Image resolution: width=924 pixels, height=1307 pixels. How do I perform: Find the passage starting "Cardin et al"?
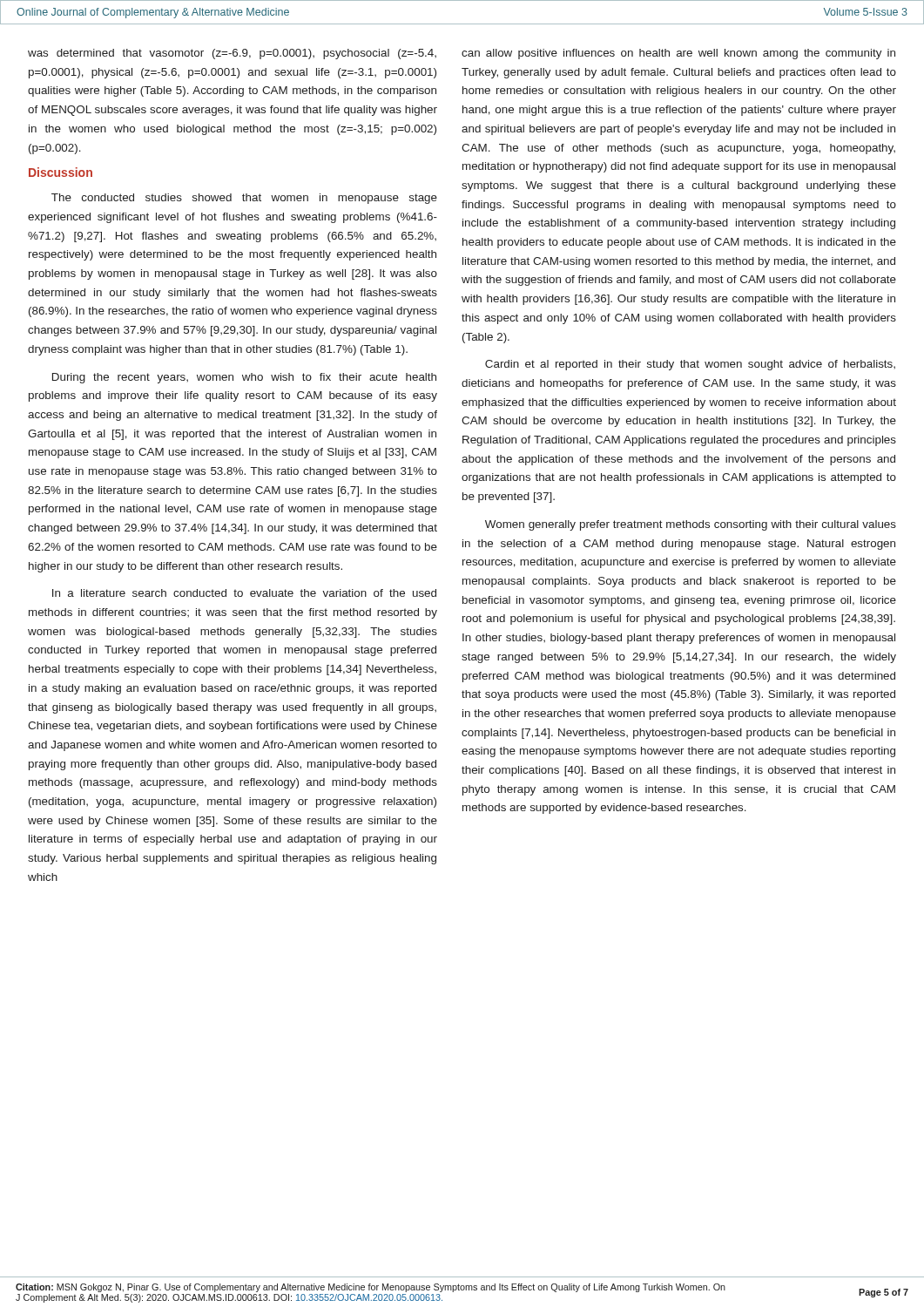[679, 430]
